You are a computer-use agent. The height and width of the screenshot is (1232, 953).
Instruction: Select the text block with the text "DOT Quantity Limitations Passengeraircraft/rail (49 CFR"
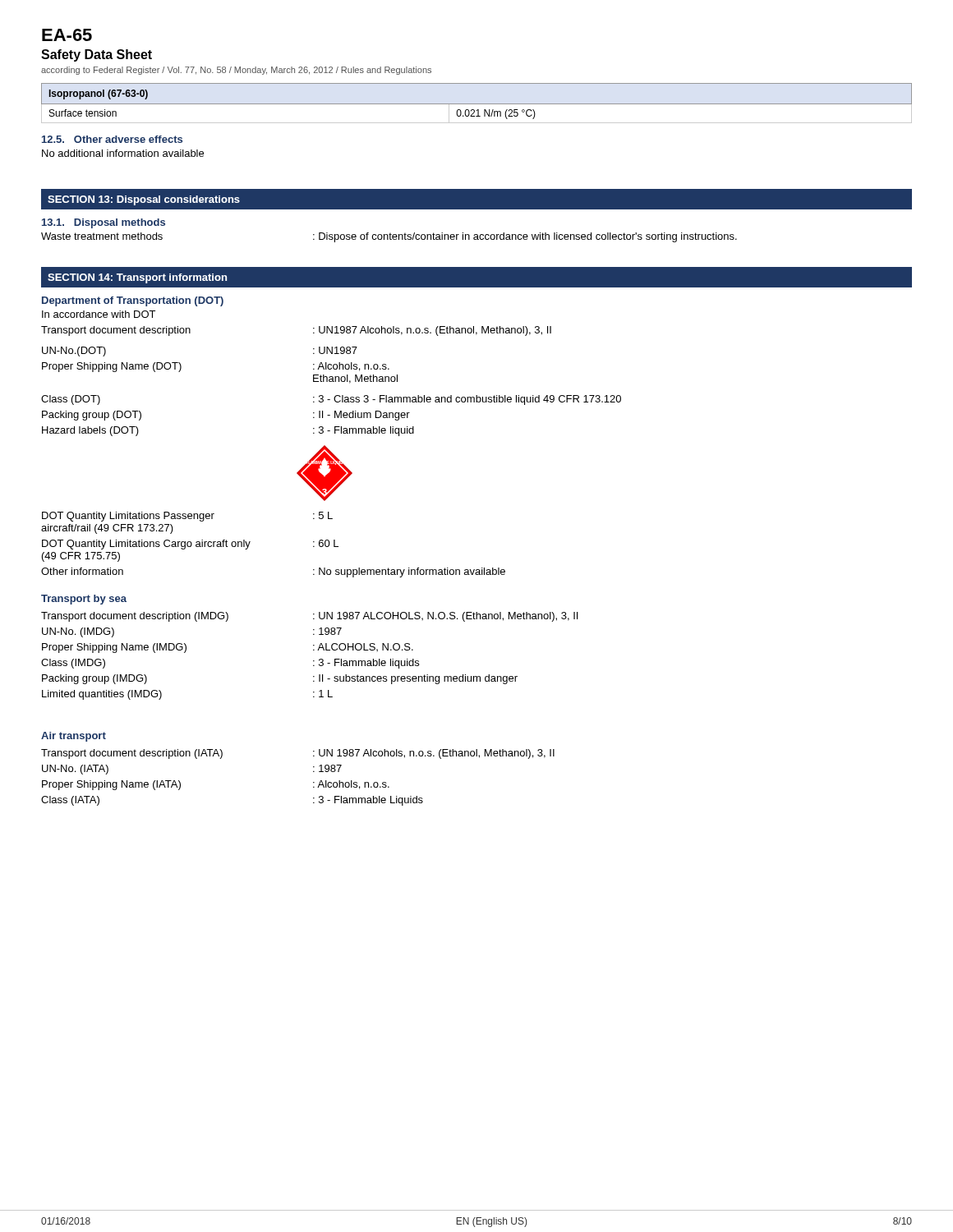coord(187,517)
